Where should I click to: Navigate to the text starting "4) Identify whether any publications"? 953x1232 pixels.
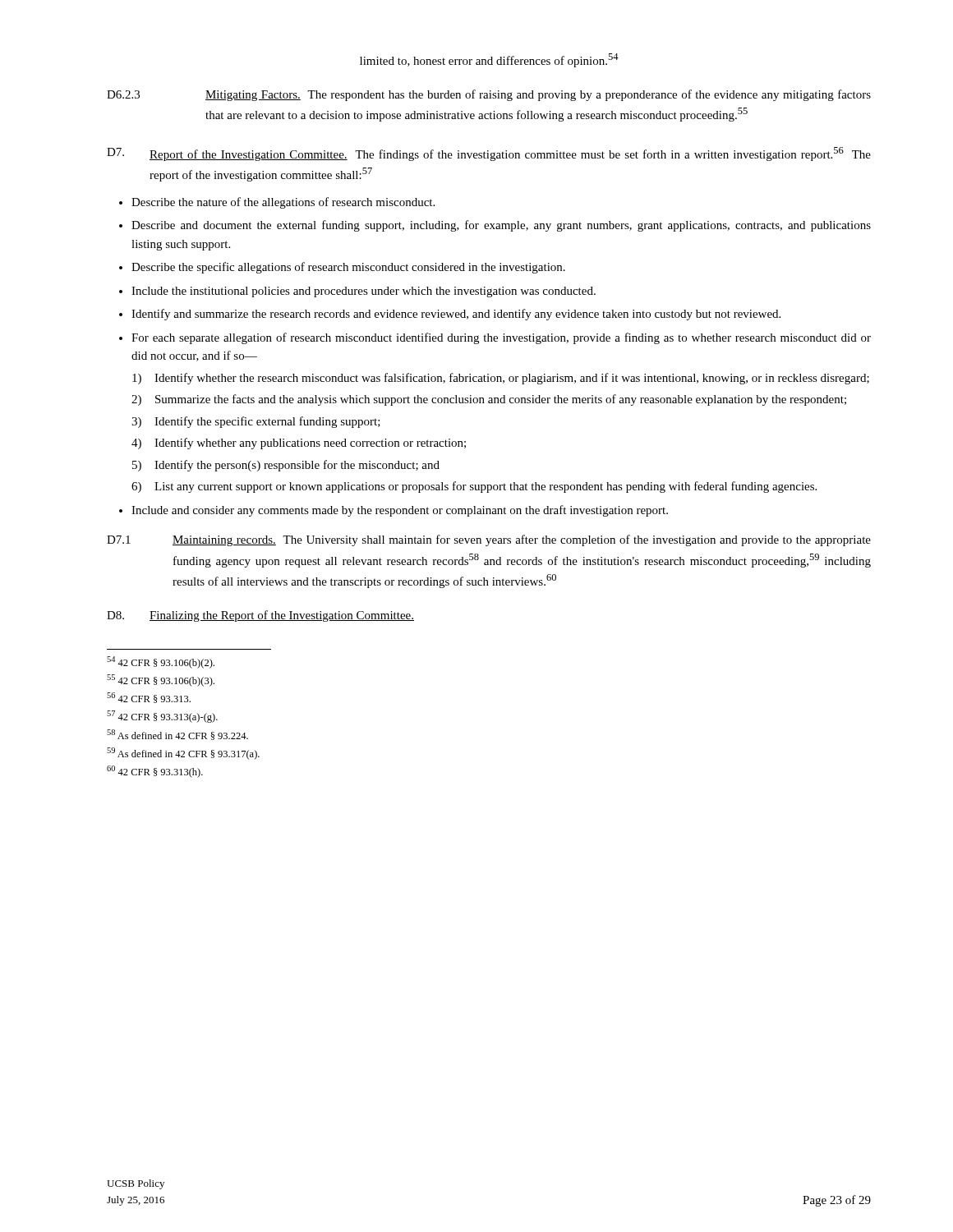click(299, 444)
